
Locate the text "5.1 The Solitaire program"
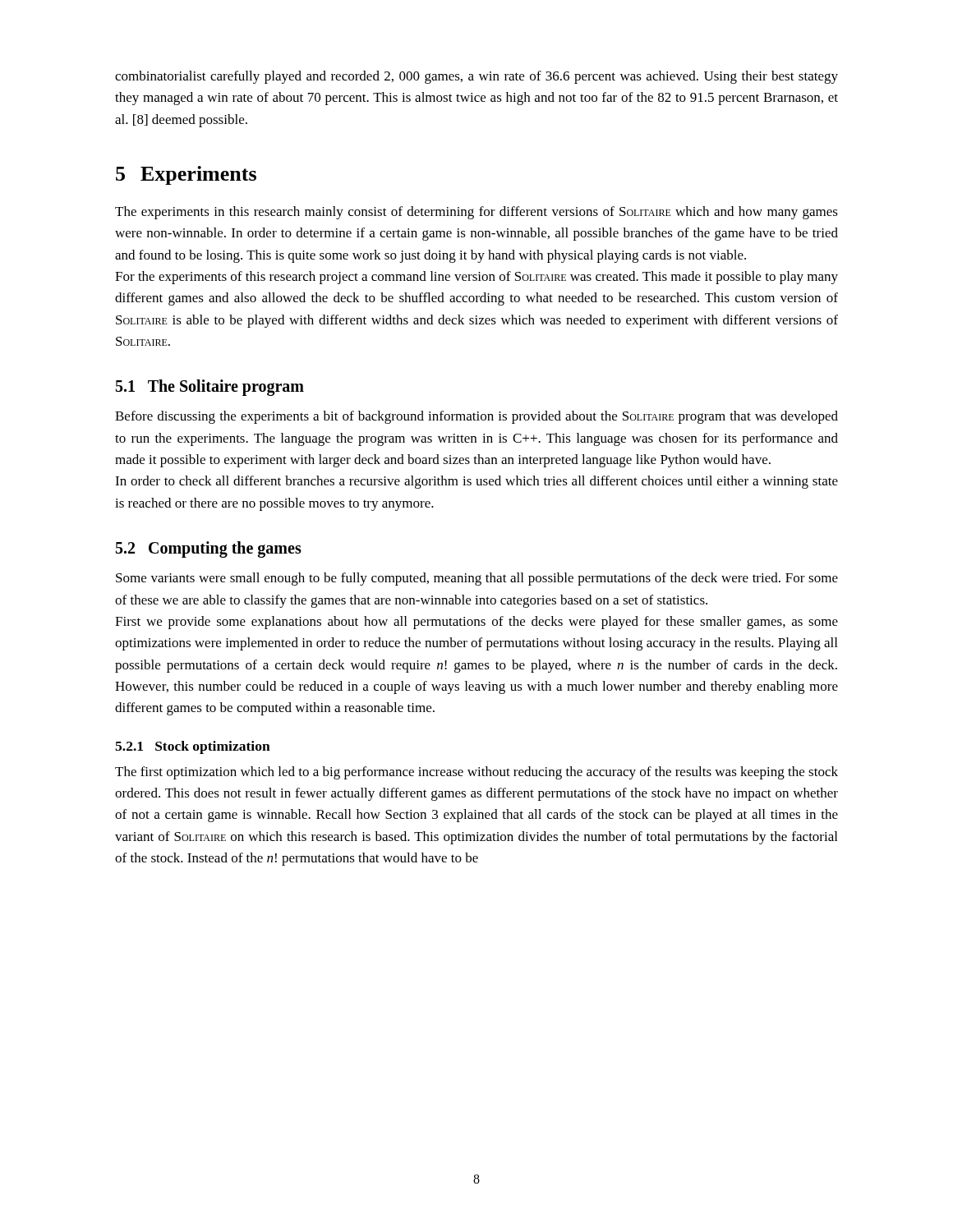(x=210, y=386)
